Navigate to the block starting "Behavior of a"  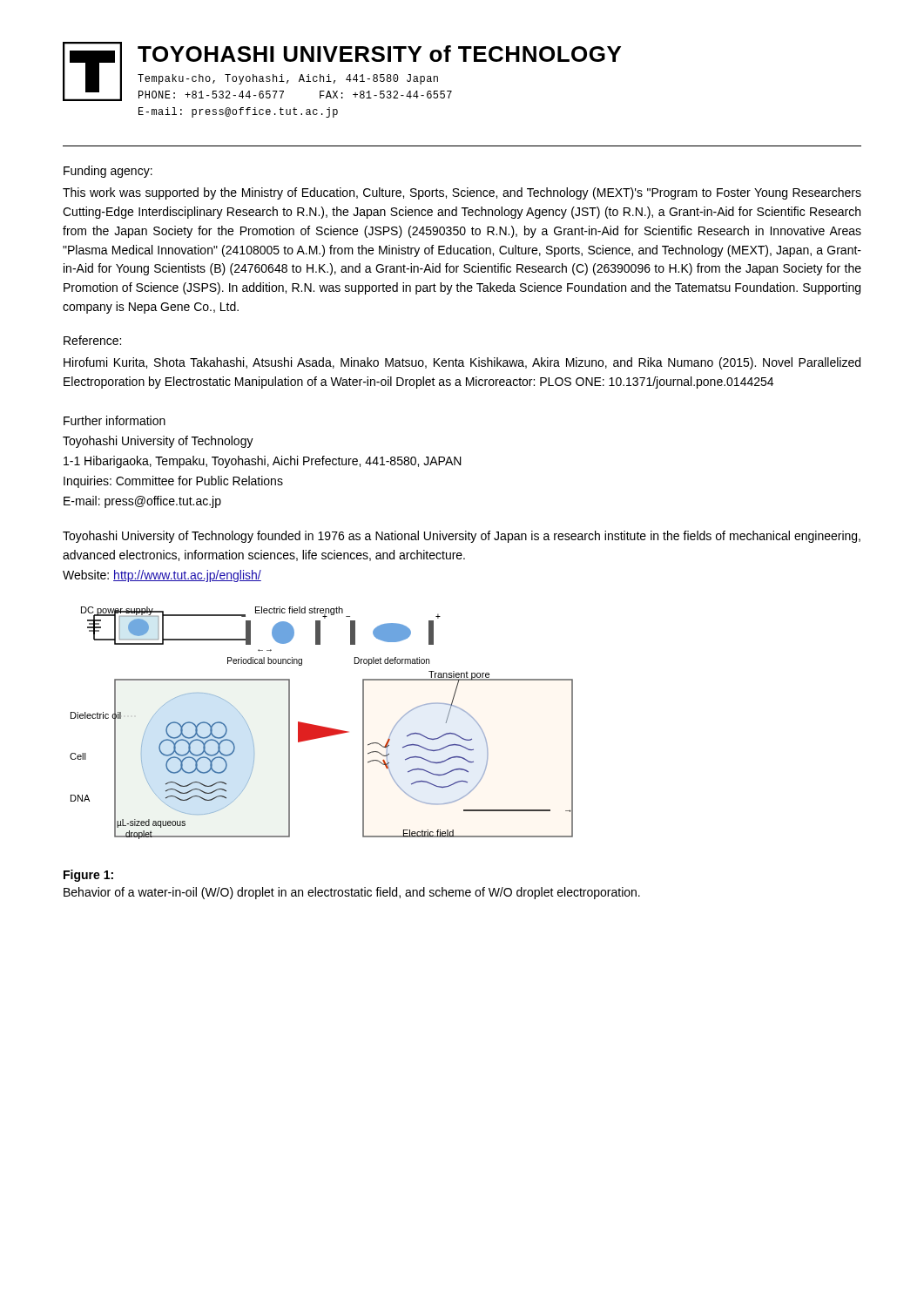click(x=352, y=893)
